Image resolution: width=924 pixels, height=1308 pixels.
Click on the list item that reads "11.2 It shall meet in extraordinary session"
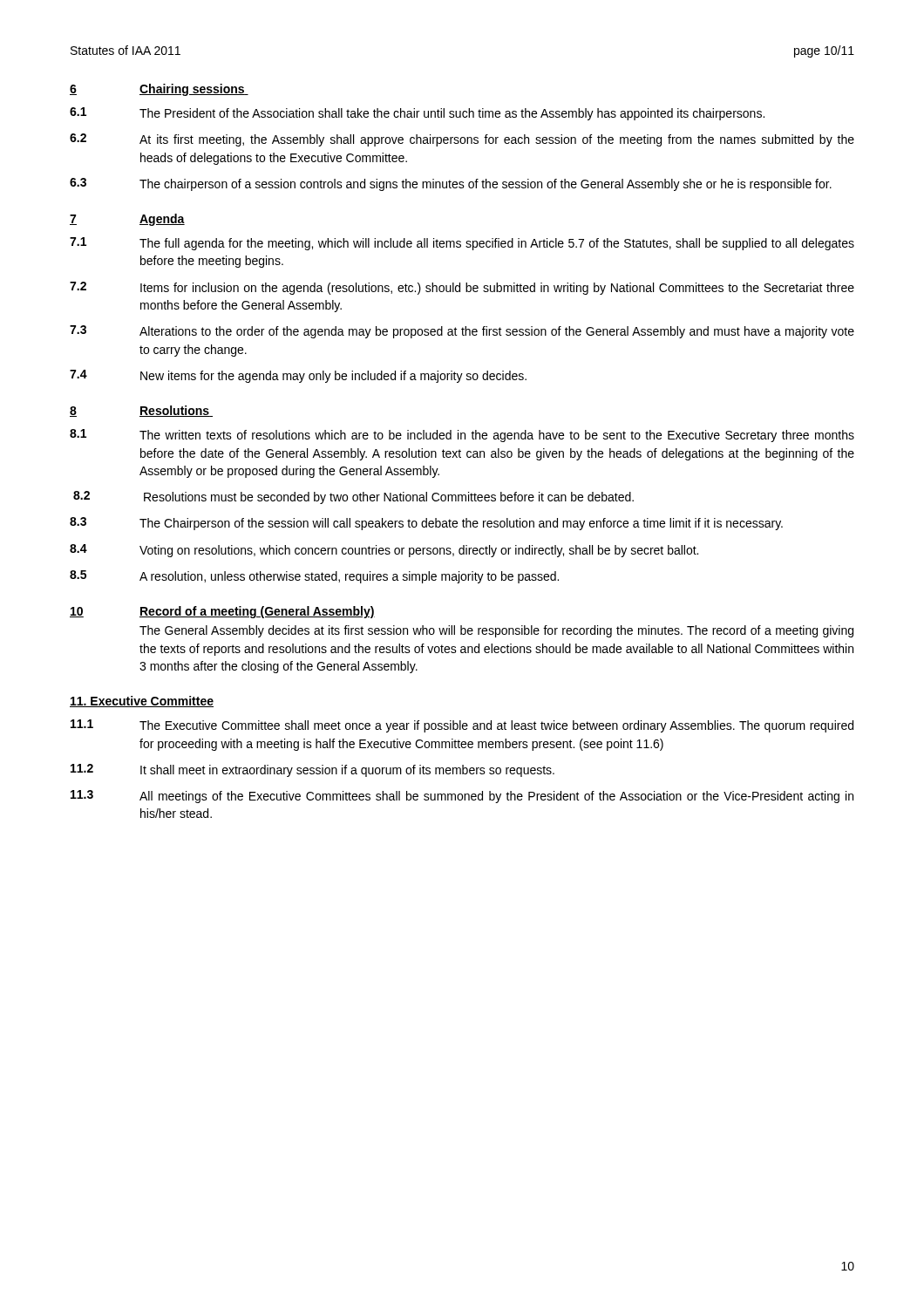click(x=462, y=770)
